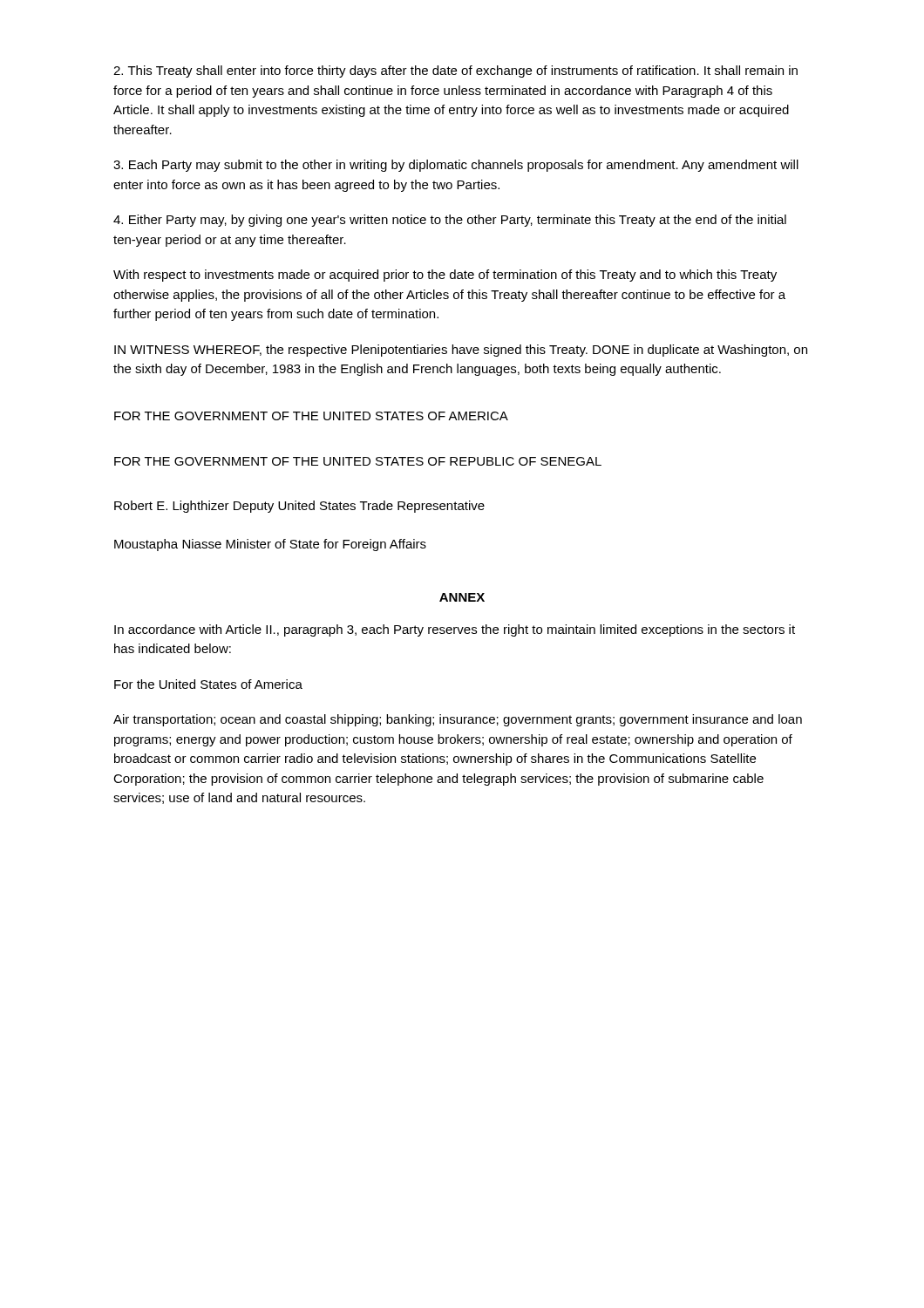Click on the text block that says "Robert E. Lighthizer Deputy"

[299, 505]
